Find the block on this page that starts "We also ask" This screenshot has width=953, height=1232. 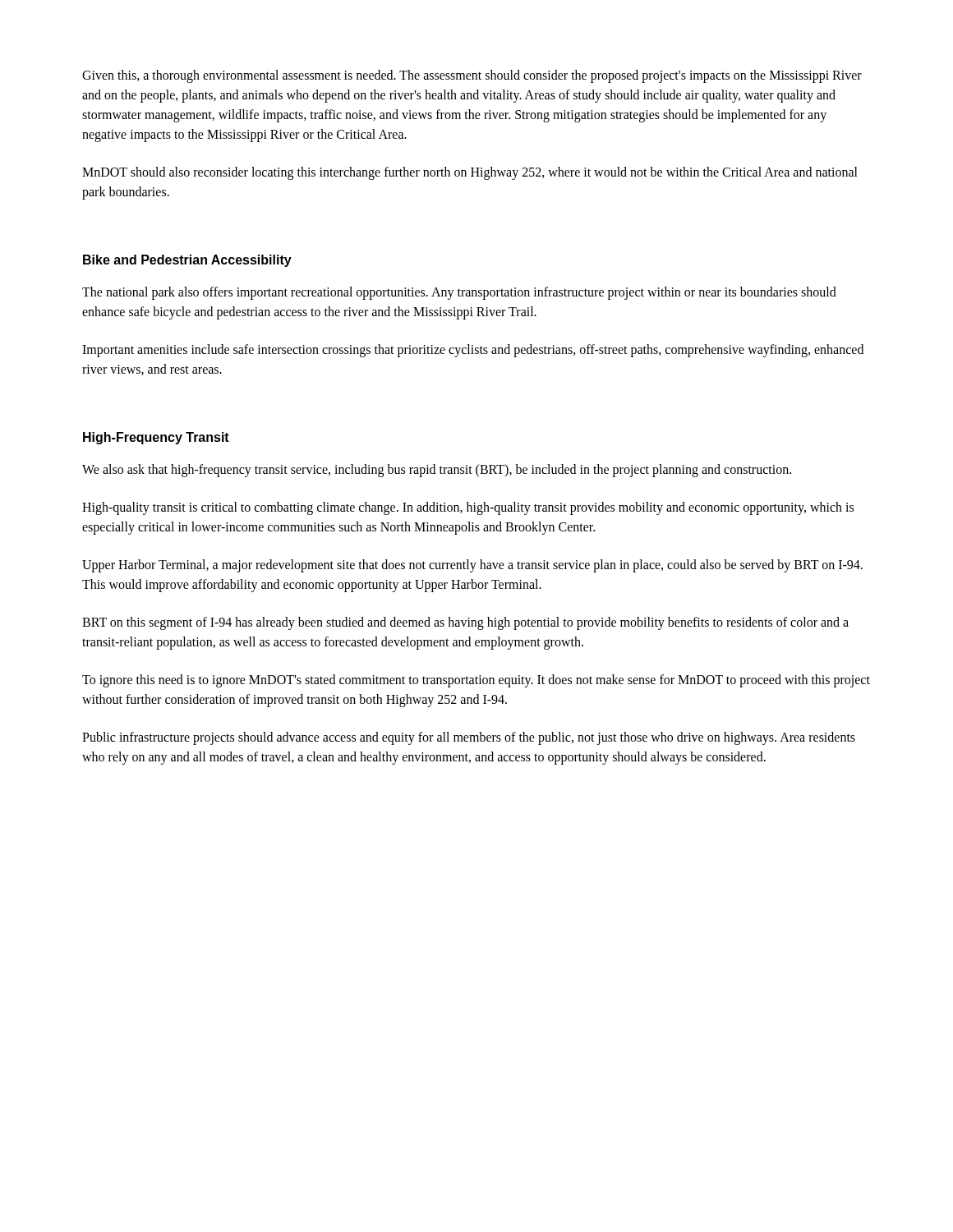pyautogui.click(x=476, y=470)
